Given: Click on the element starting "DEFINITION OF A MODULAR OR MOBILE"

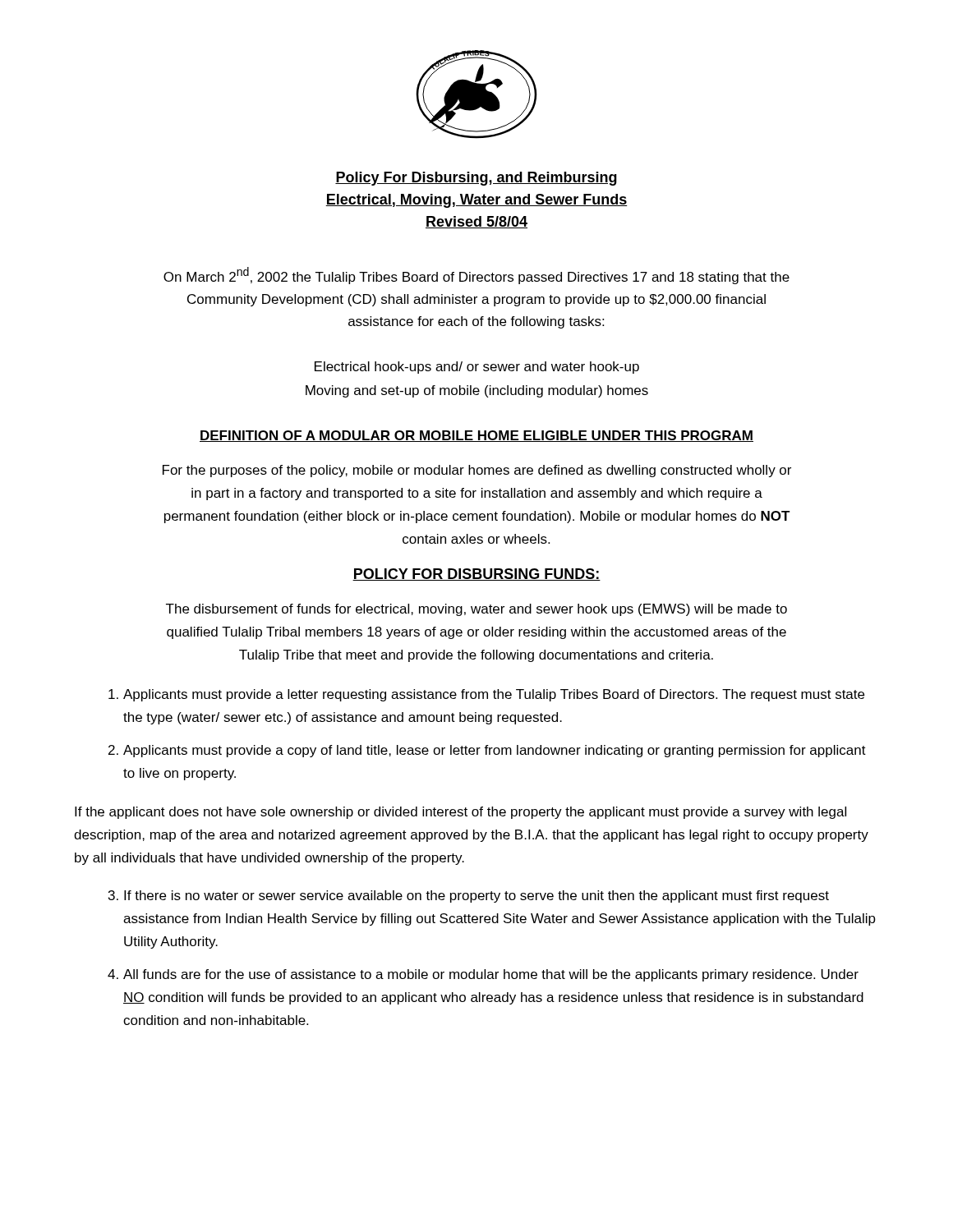Looking at the screenshot, I should pos(476,436).
